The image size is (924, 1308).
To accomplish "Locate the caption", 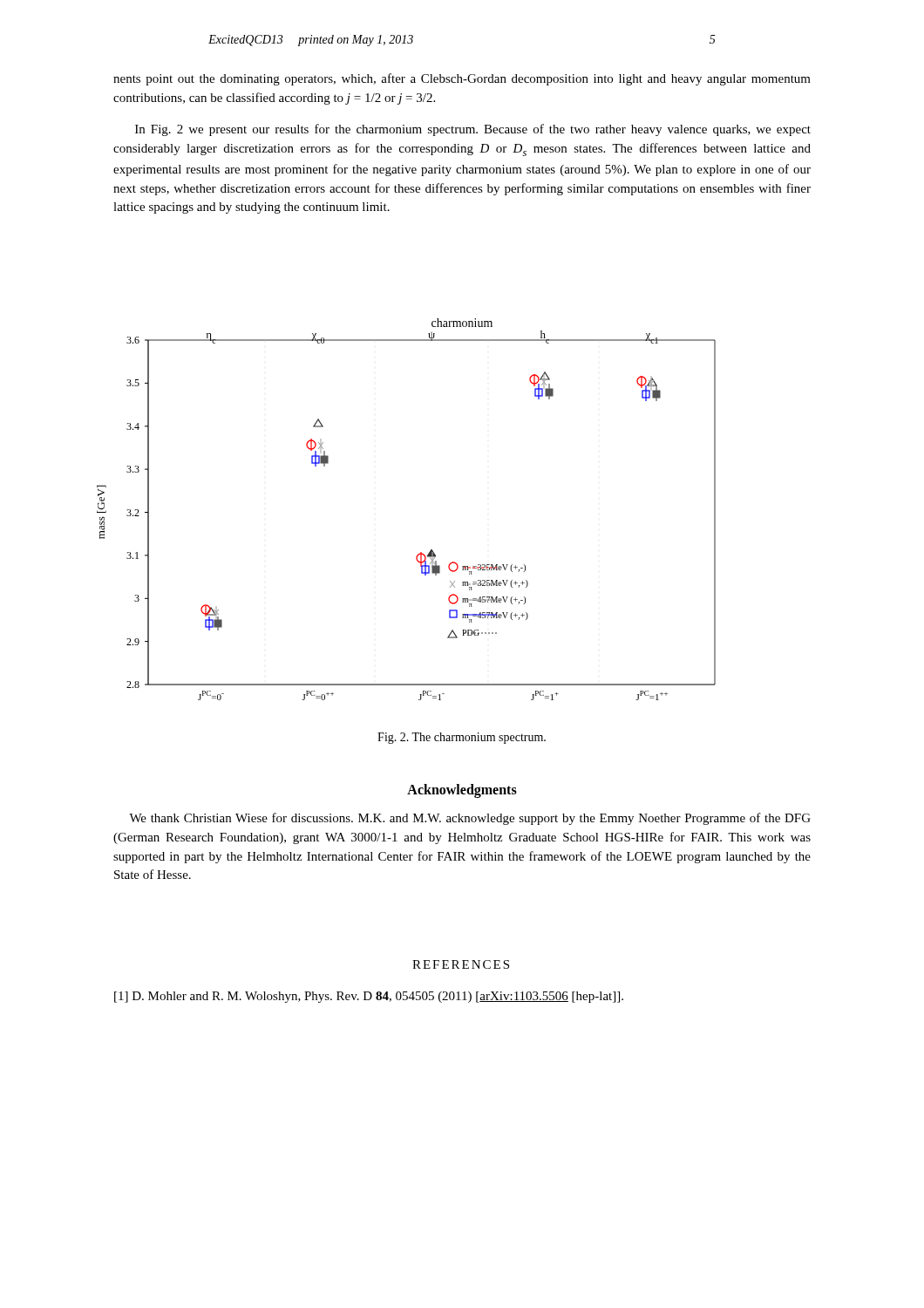I will tap(462, 737).
